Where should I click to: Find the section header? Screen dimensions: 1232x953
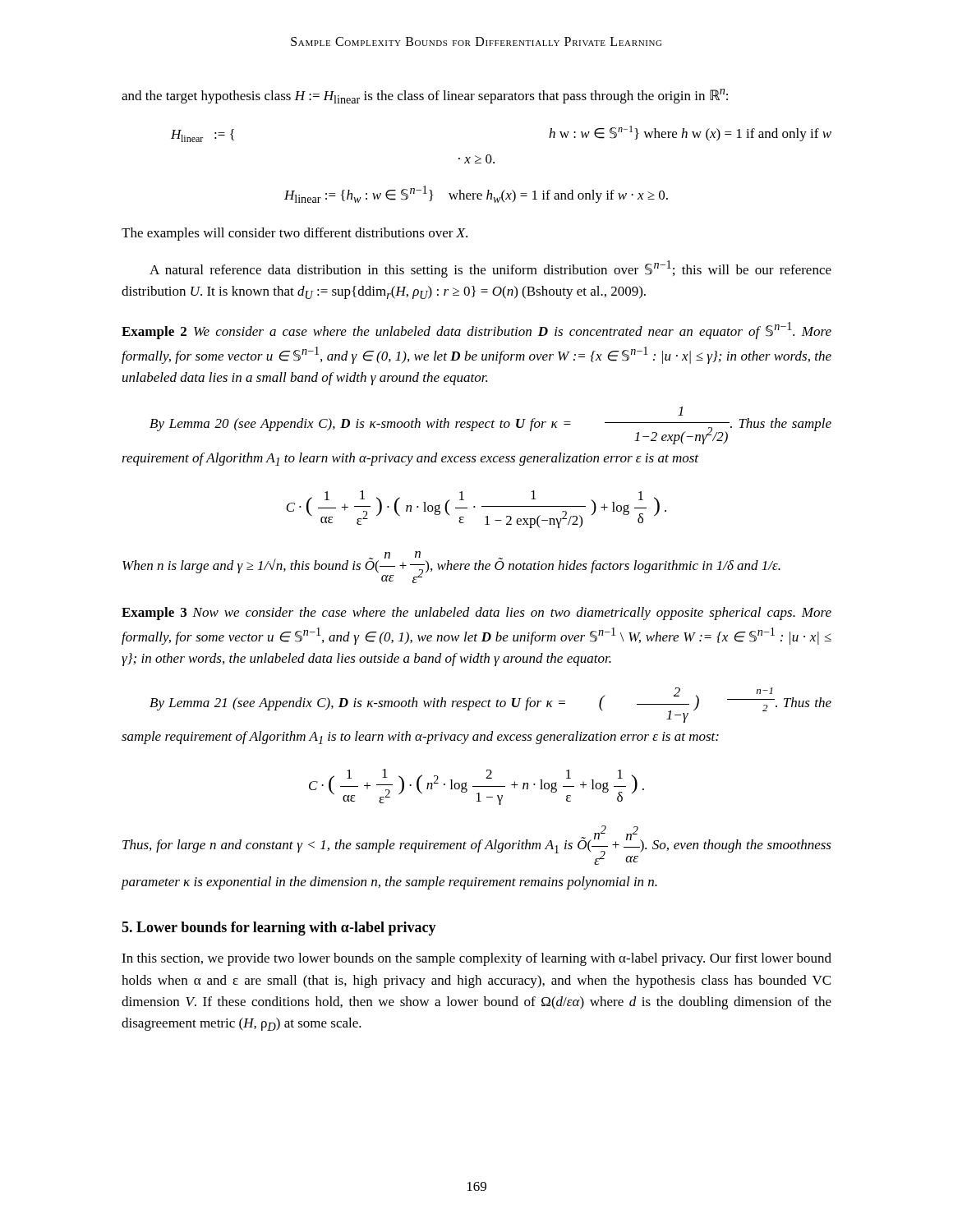pos(279,927)
